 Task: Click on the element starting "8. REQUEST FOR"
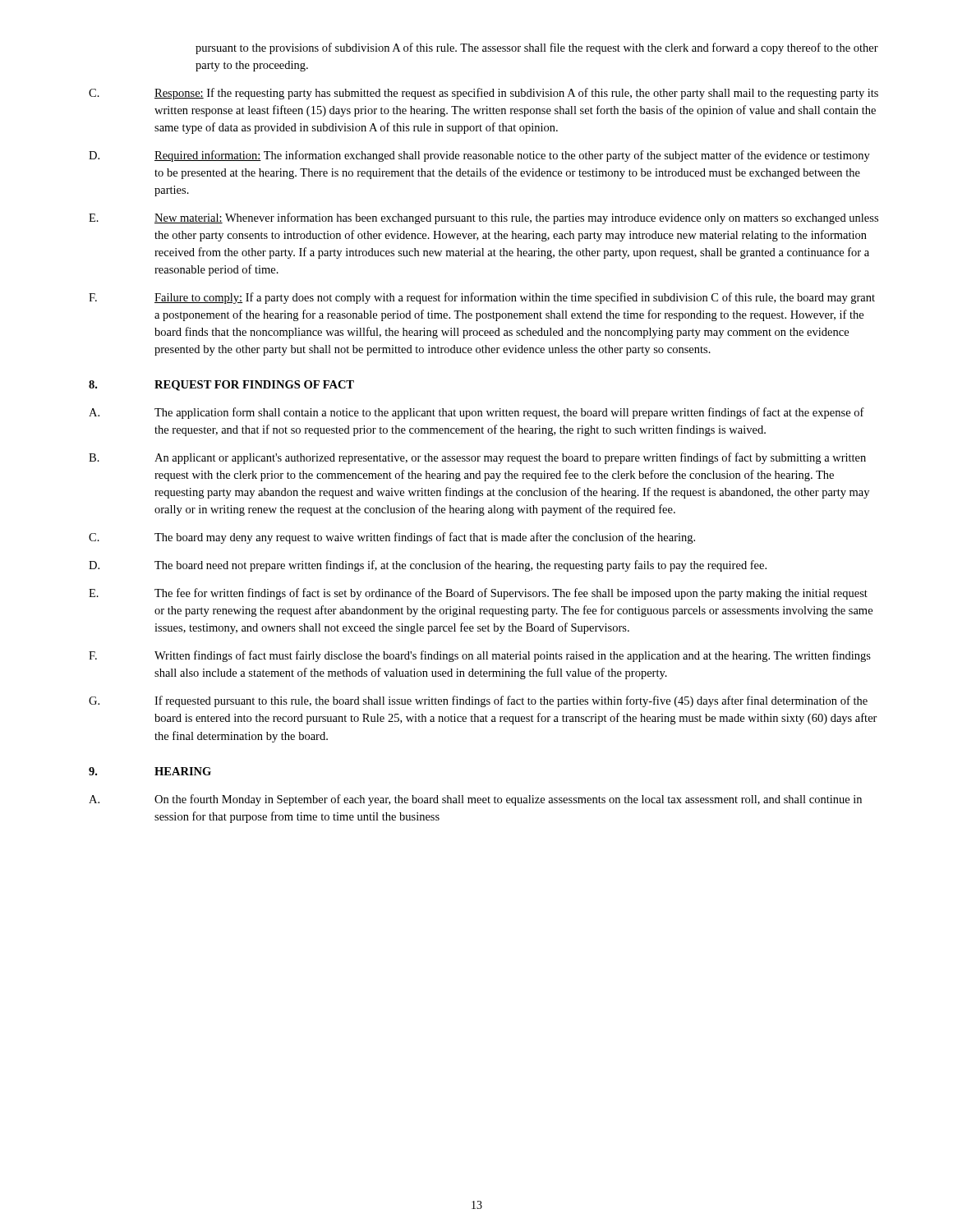click(x=221, y=385)
